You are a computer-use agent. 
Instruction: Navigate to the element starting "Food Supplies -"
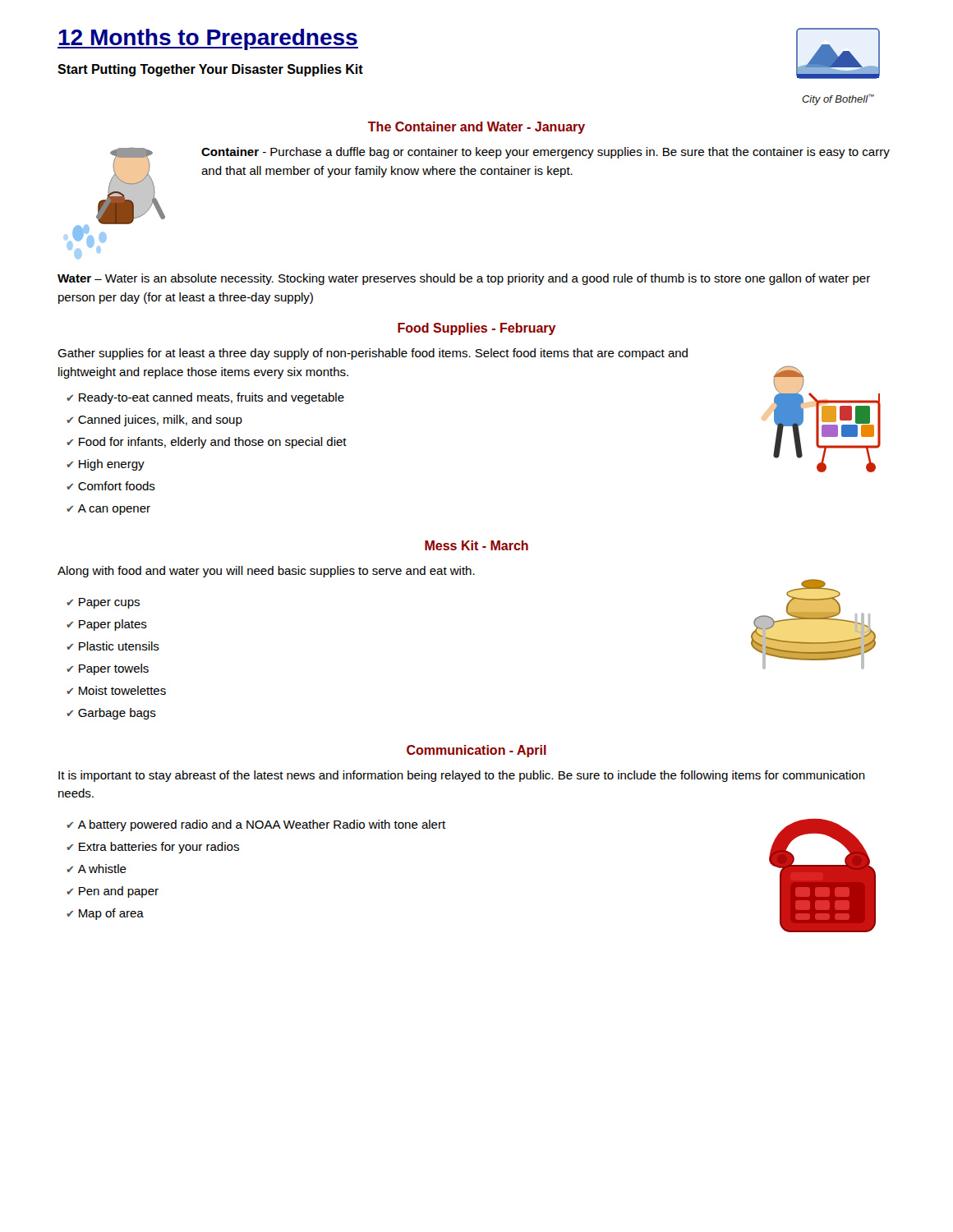pos(476,328)
